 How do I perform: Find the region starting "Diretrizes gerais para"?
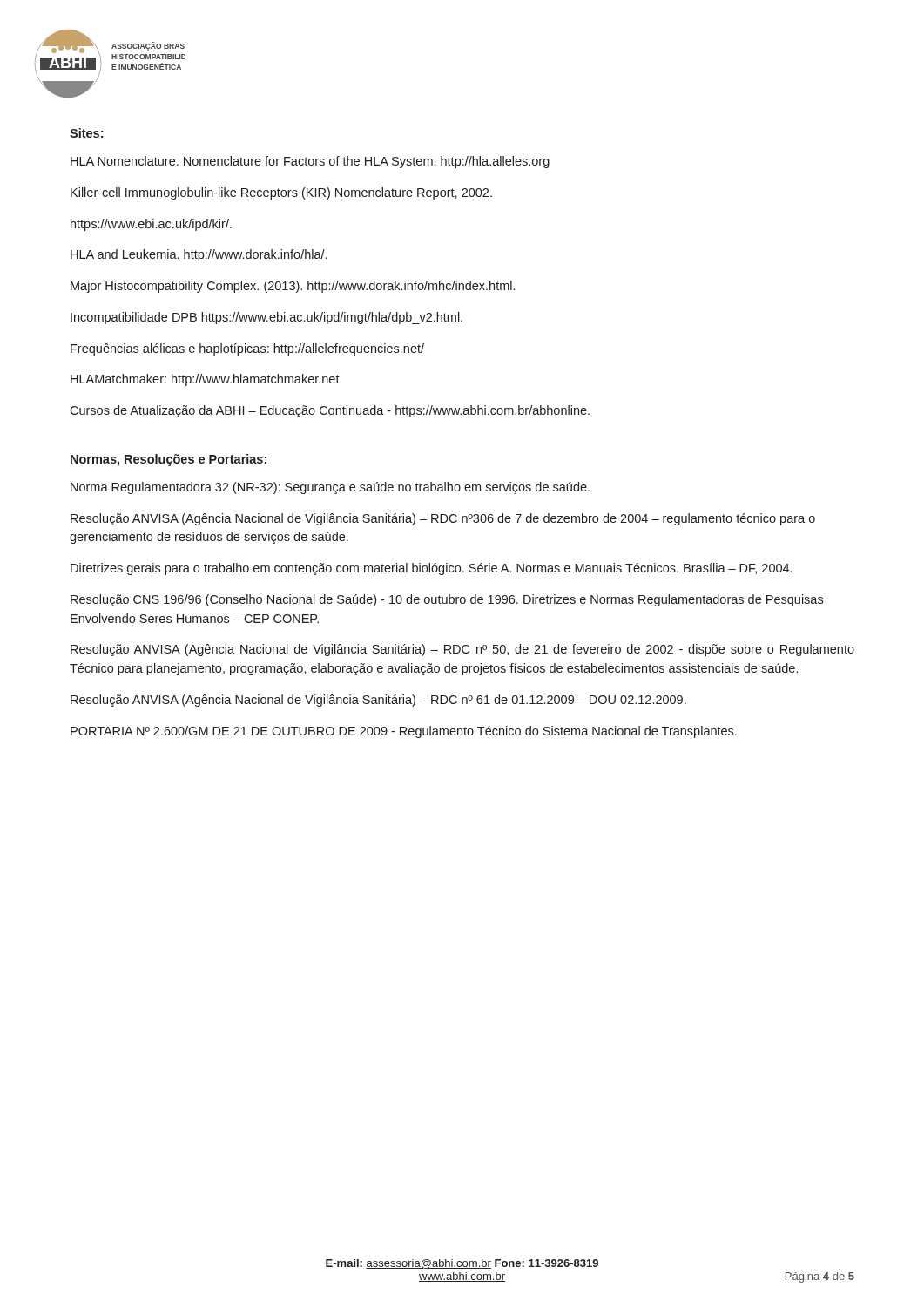tap(431, 568)
